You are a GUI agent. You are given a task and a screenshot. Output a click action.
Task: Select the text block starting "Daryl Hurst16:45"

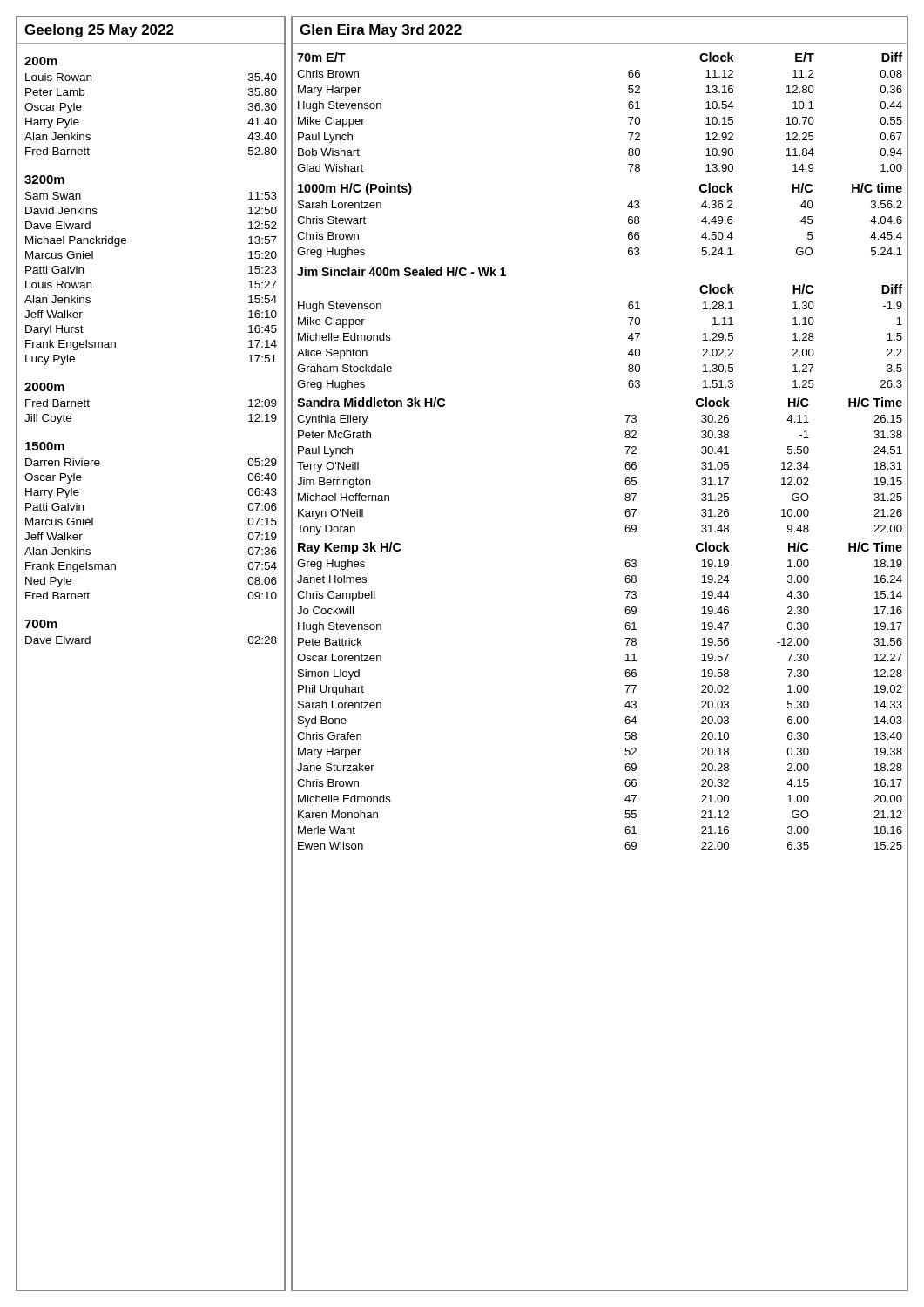click(59, 329)
